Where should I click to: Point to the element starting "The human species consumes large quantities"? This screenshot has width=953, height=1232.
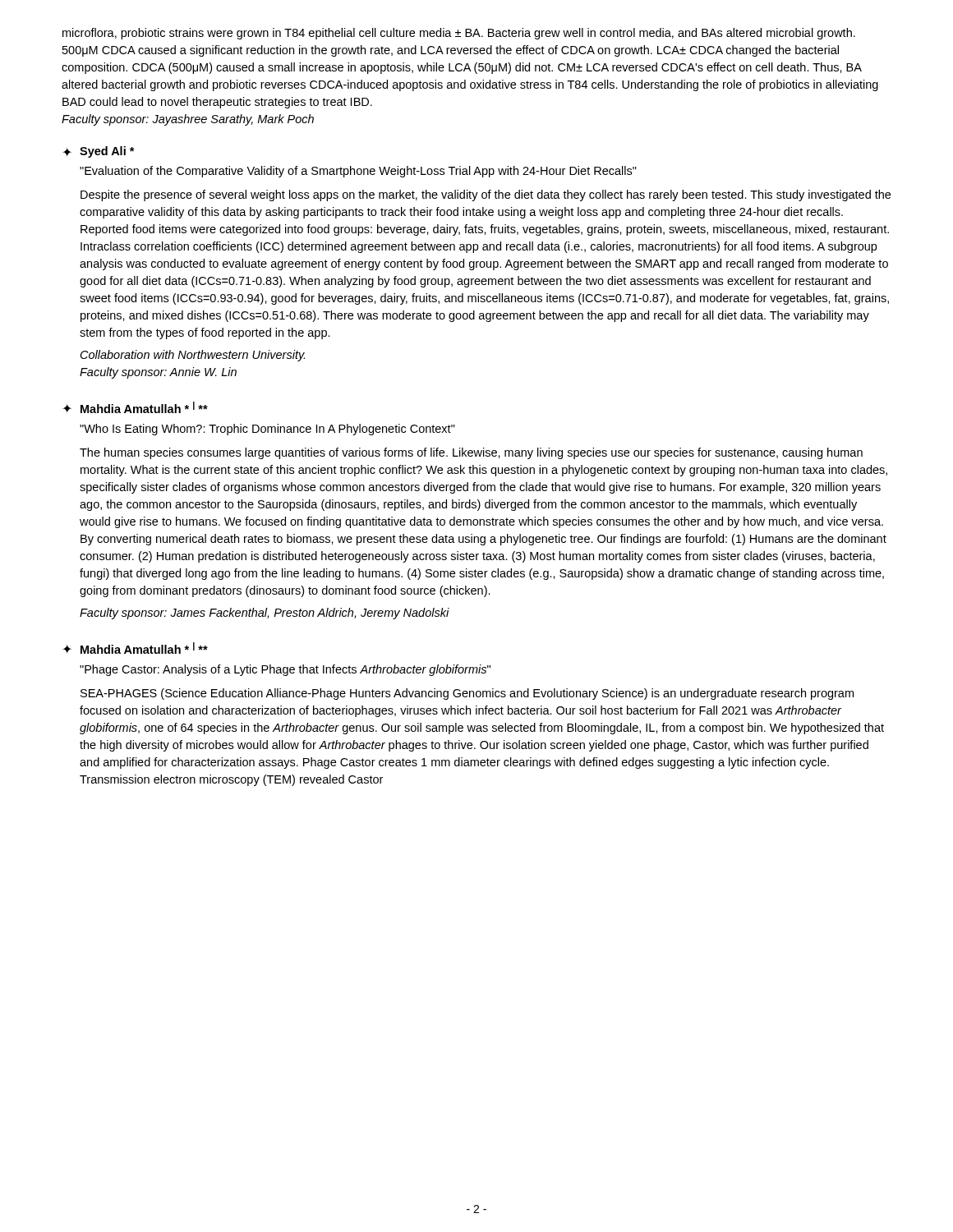coord(484,522)
